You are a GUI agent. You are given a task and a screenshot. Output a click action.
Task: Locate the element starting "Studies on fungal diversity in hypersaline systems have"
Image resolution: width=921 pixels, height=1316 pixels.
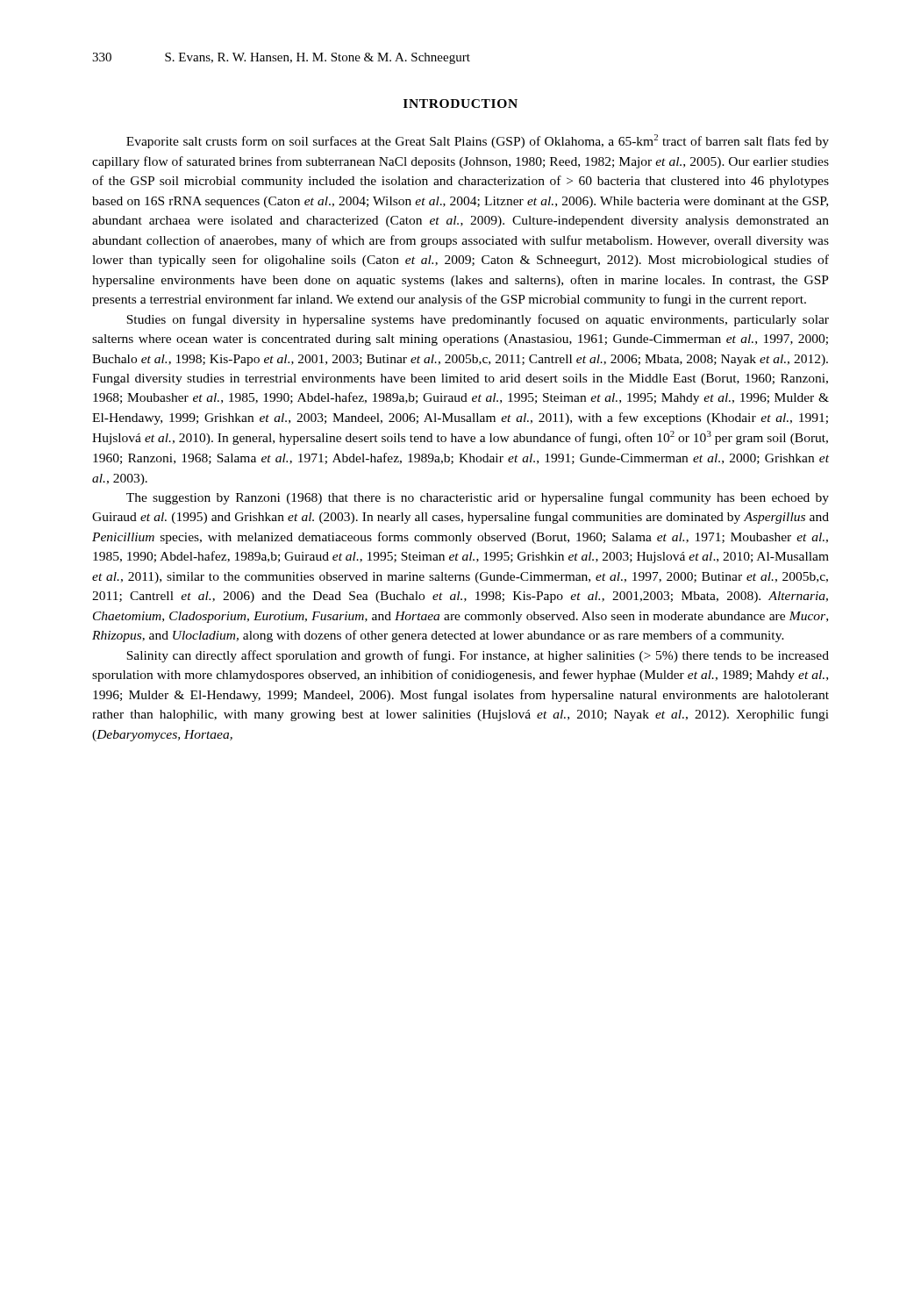460,398
